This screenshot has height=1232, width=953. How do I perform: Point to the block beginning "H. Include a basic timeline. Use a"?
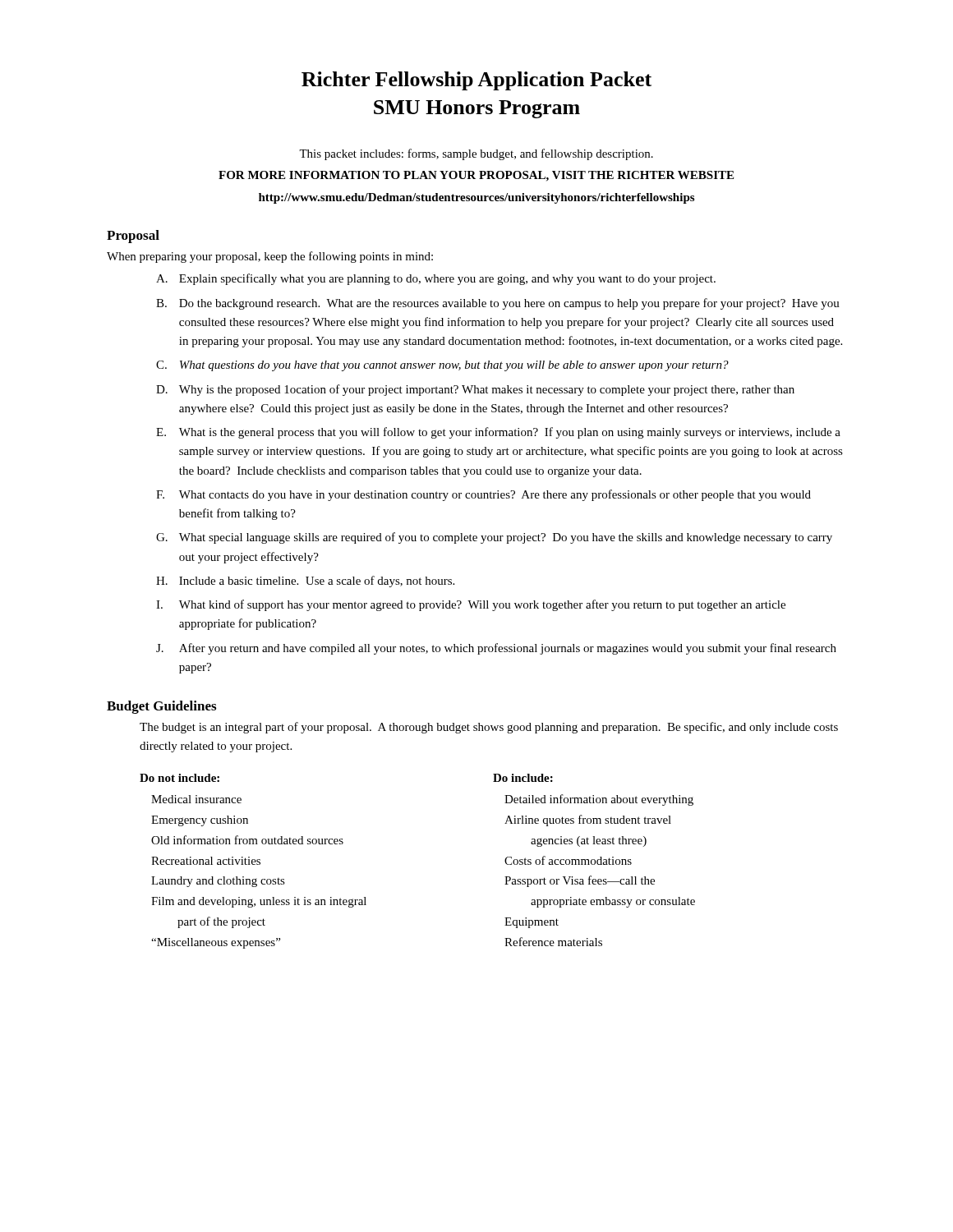pos(305,582)
